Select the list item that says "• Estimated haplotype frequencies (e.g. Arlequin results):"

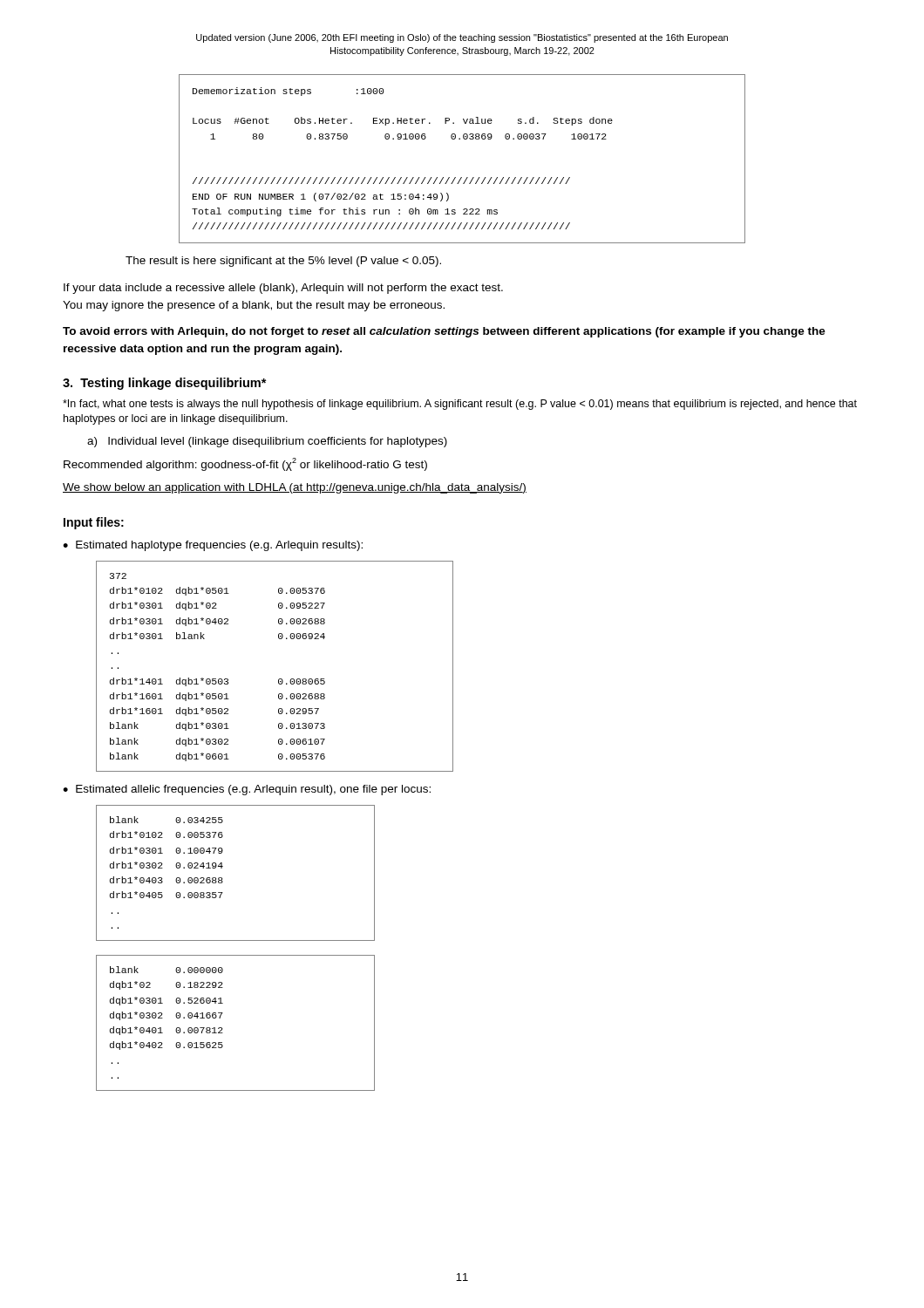tap(213, 546)
